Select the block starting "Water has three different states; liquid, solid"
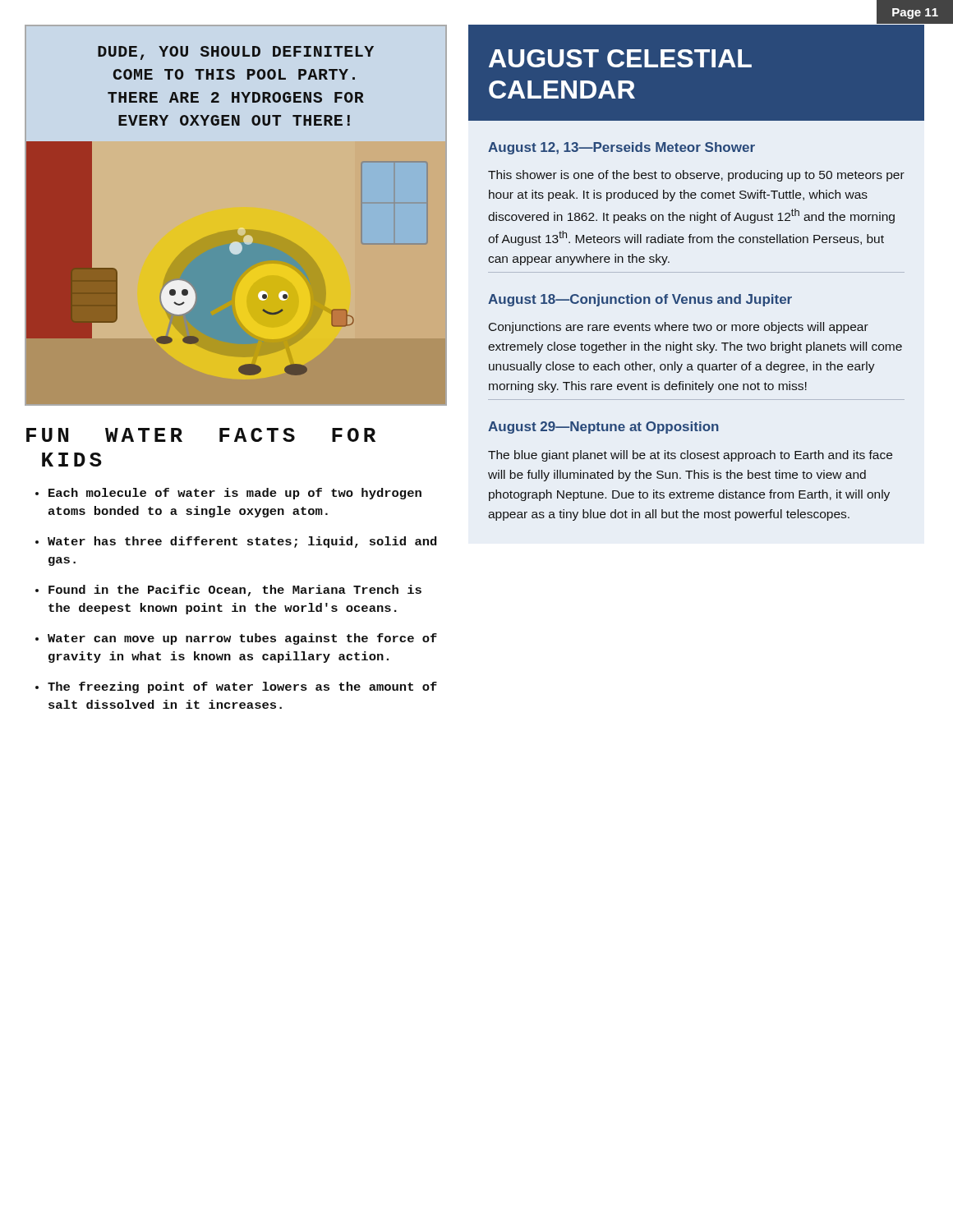 pyautogui.click(x=243, y=551)
